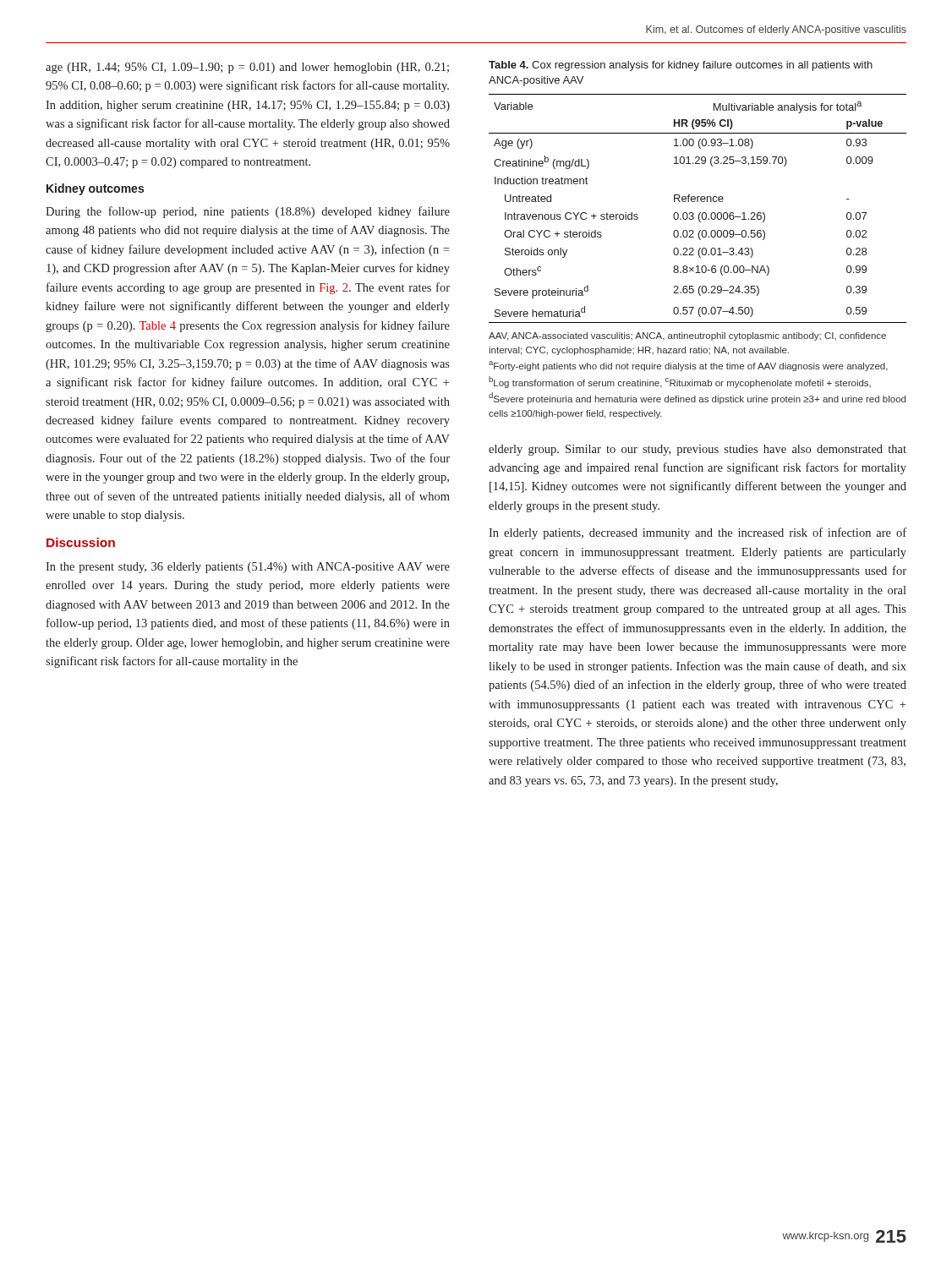Viewport: 952px width, 1268px height.
Task: Find the element starting "In the present study,"
Action: click(248, 614)
